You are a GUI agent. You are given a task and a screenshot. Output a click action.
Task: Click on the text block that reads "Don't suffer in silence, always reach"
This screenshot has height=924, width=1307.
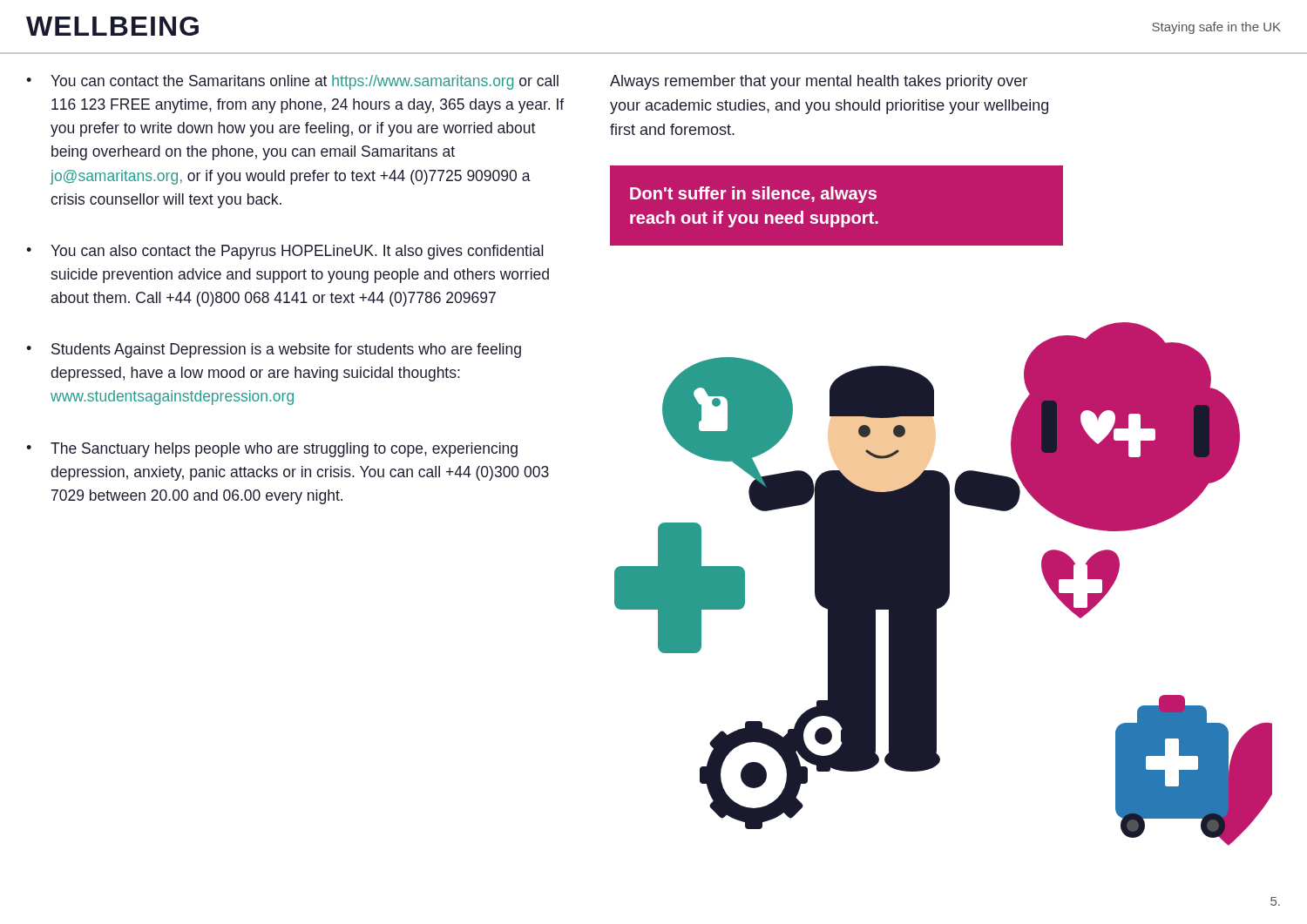(754, 205)
